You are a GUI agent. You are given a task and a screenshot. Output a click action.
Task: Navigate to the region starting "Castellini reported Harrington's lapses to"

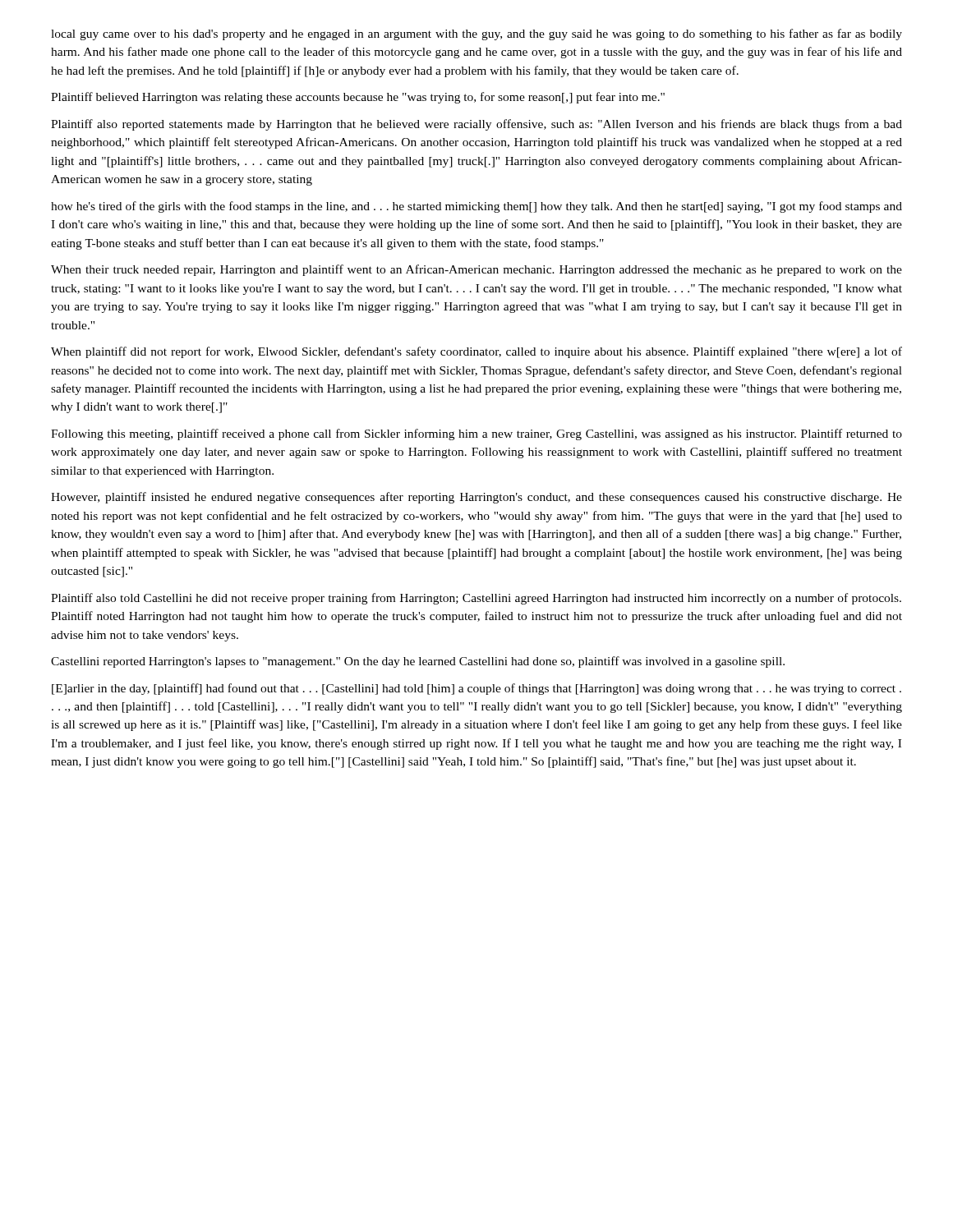click(x=418, y=661)
